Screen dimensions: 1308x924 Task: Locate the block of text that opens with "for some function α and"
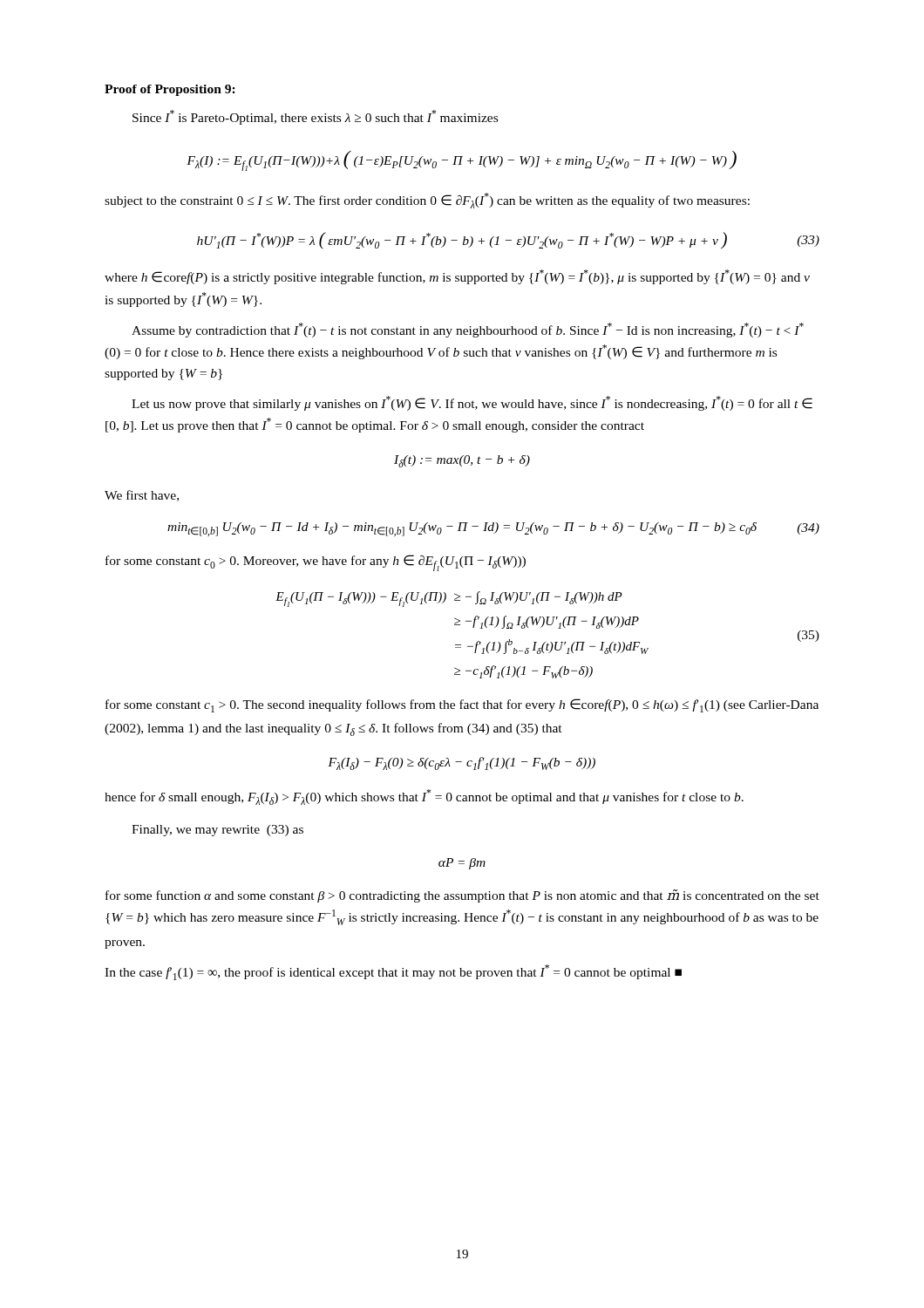pyautogui.click(x=462, y=918)
